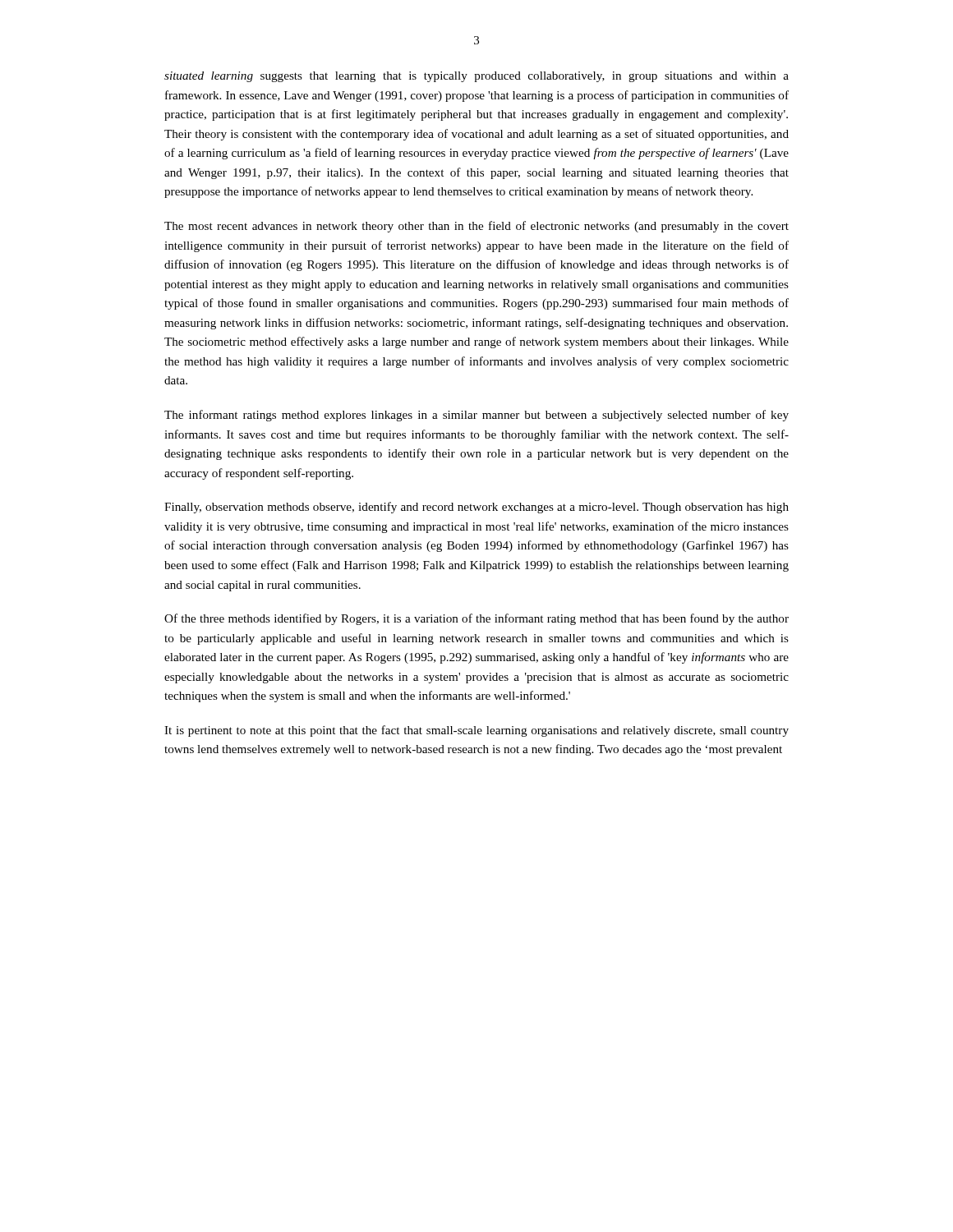Find the text block with the text "Of the three methods"
Screen dimensions: 1232x953
476,657
